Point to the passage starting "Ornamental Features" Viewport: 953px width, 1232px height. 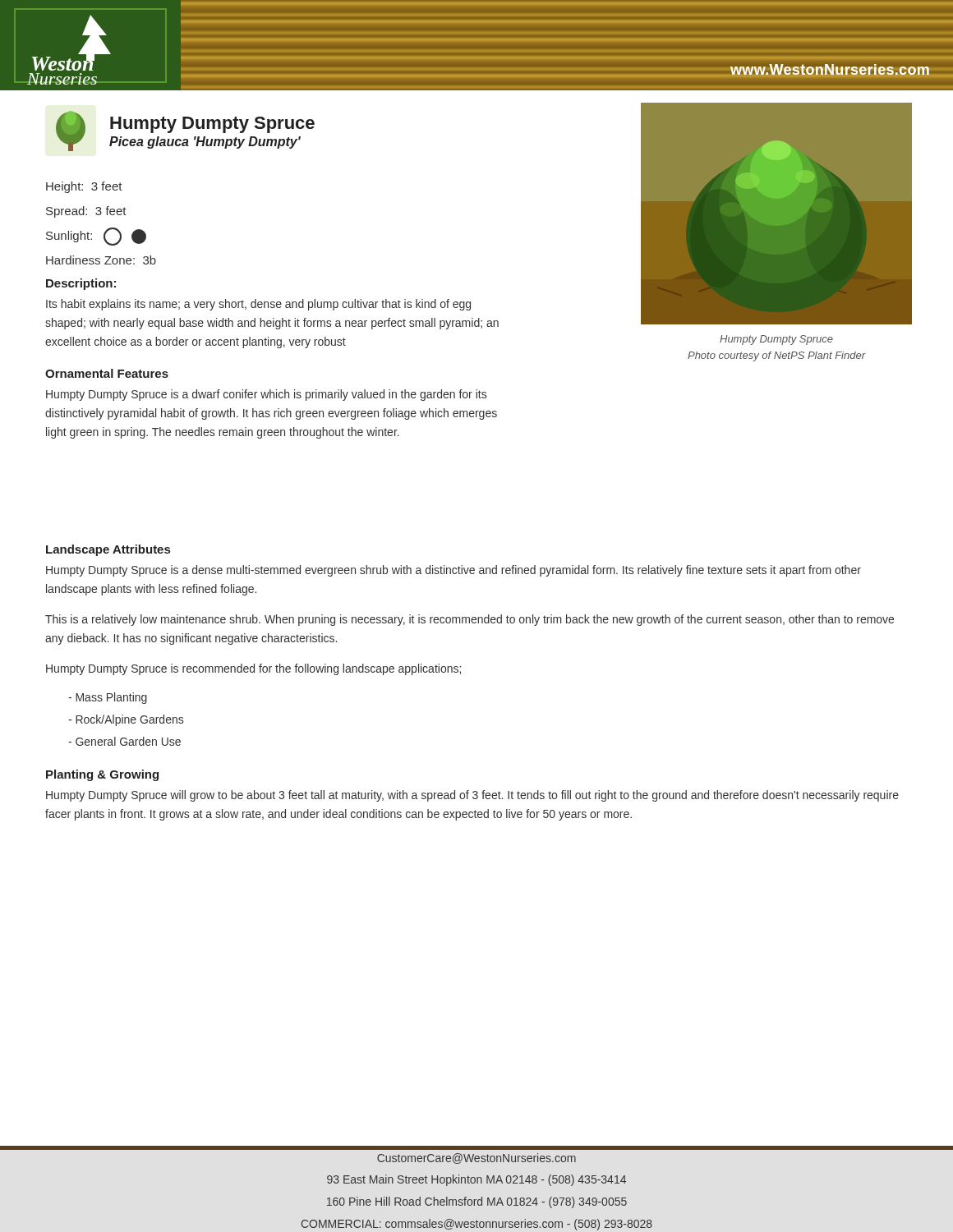(107, 374)
